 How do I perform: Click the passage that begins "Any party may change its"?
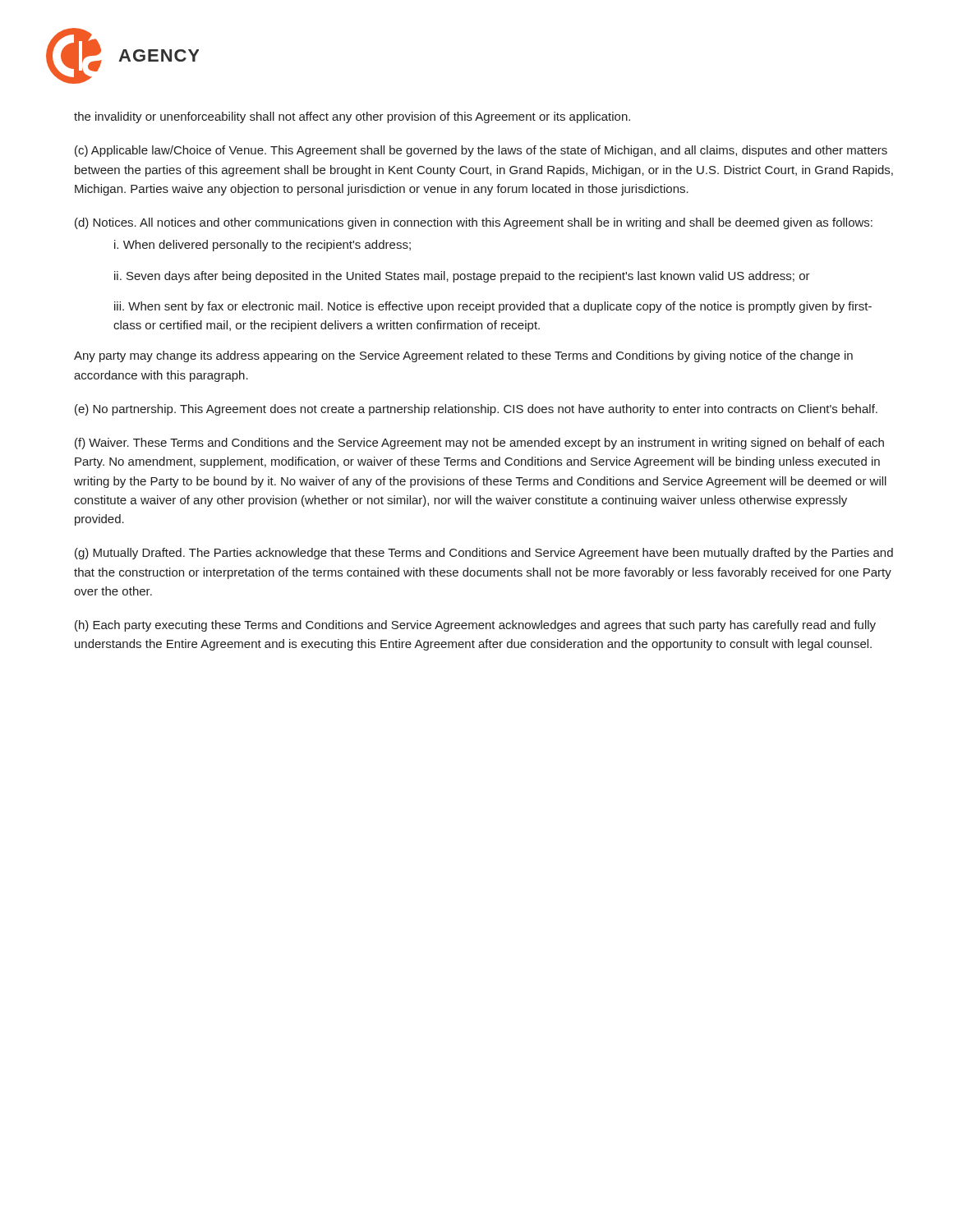464,365
